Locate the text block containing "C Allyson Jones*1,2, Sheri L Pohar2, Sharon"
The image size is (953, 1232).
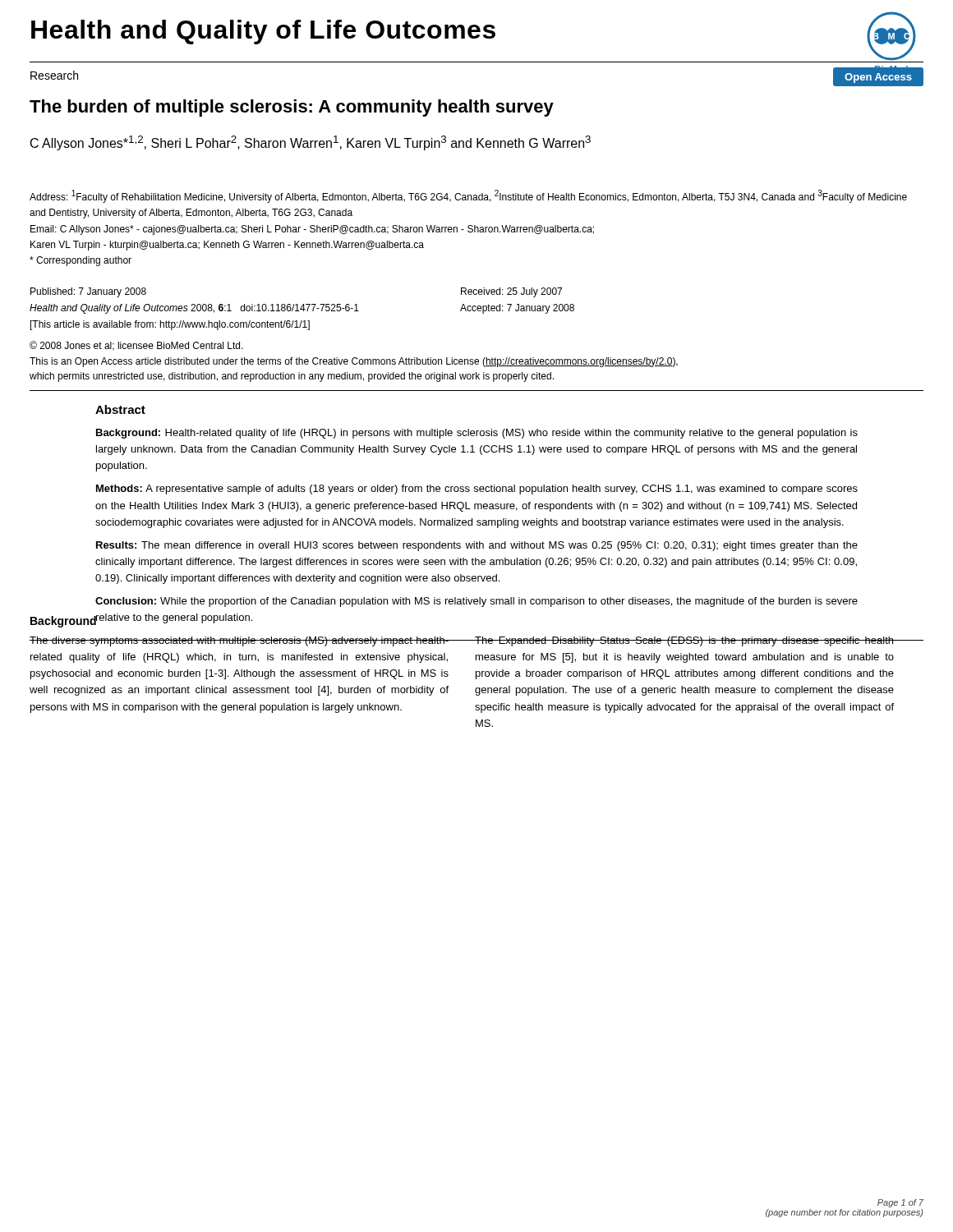(310, 142)
